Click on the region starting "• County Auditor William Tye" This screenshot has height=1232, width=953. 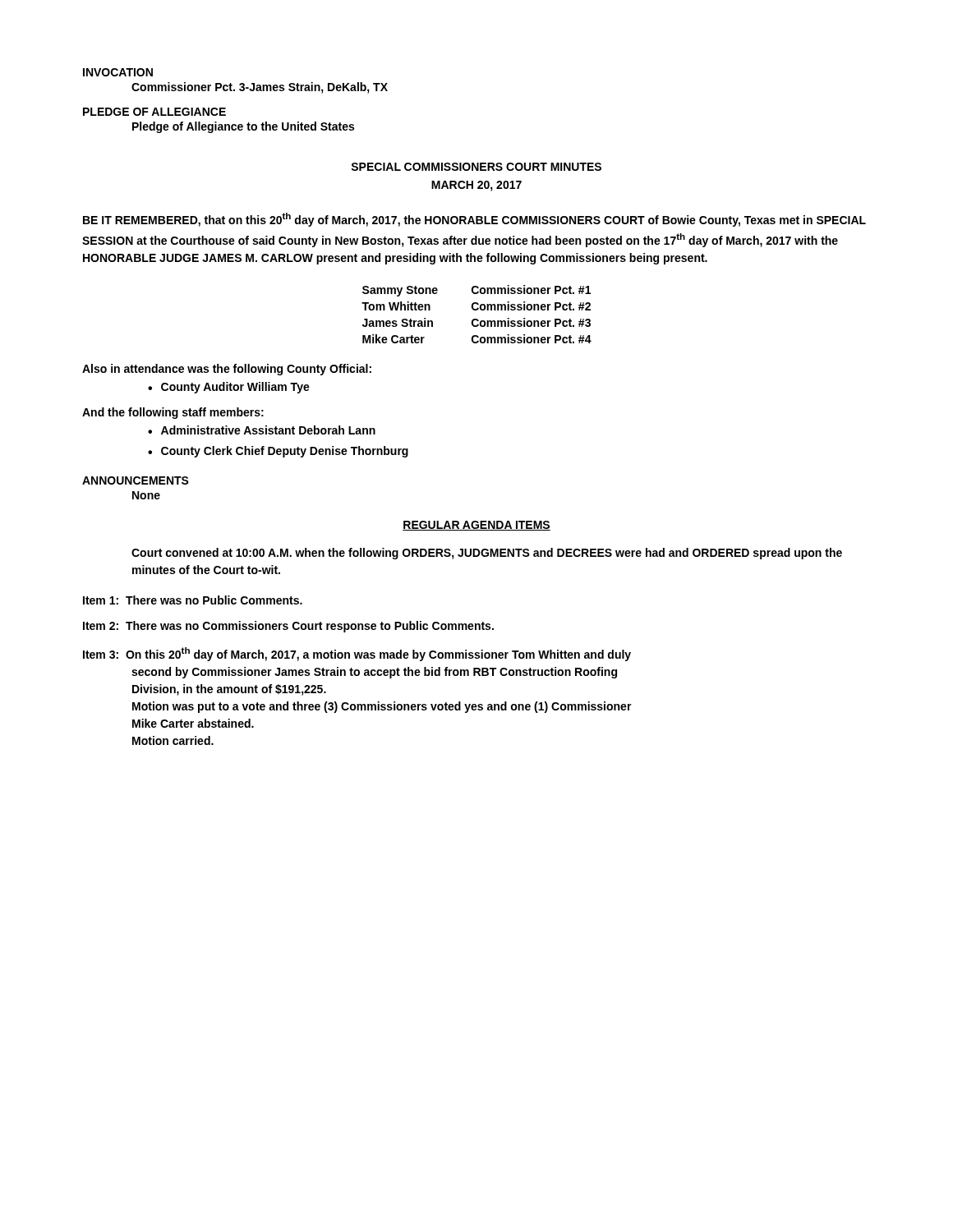229,389
